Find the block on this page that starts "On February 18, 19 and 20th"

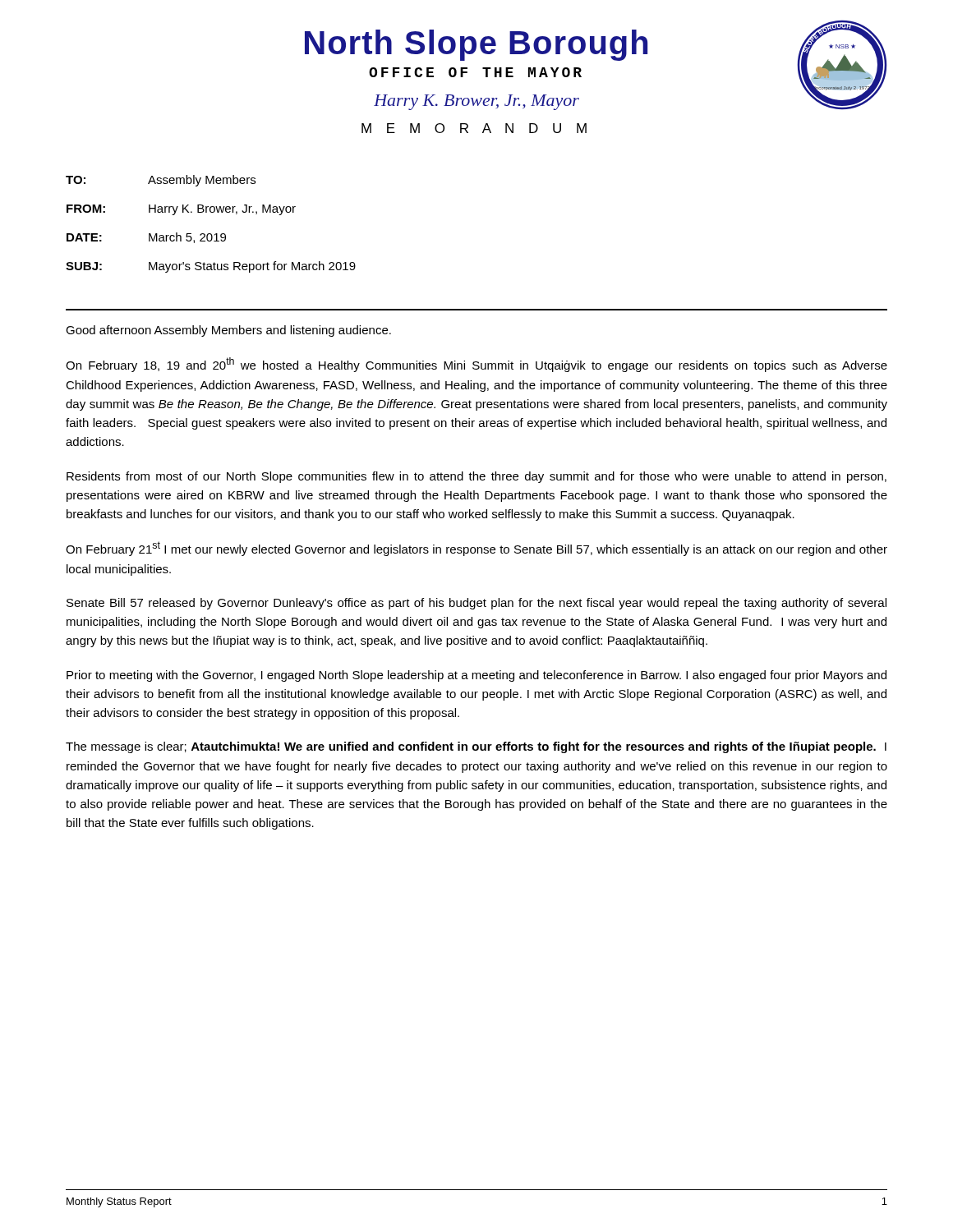[476, 402]
